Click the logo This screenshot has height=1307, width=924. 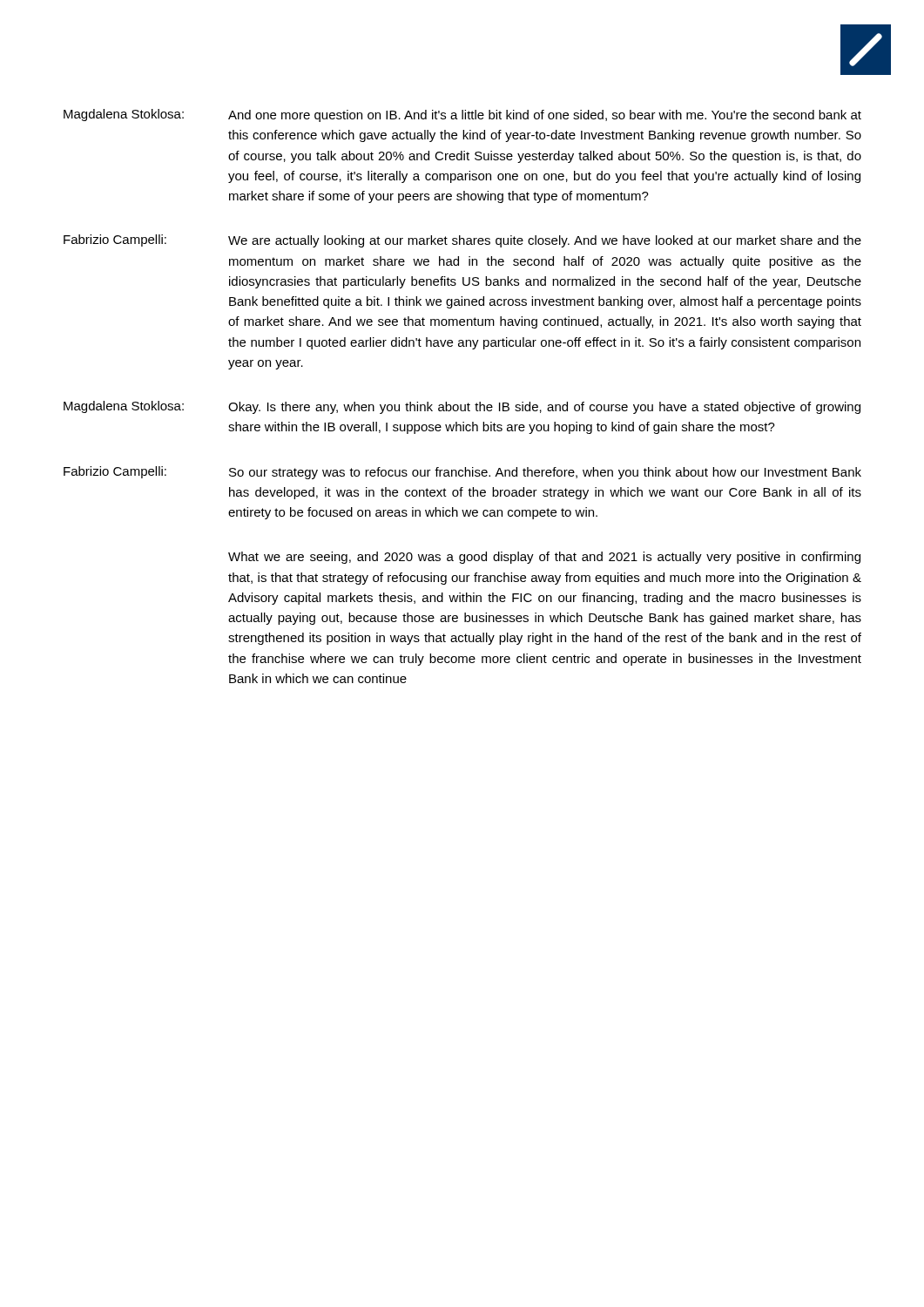[866, 50]
